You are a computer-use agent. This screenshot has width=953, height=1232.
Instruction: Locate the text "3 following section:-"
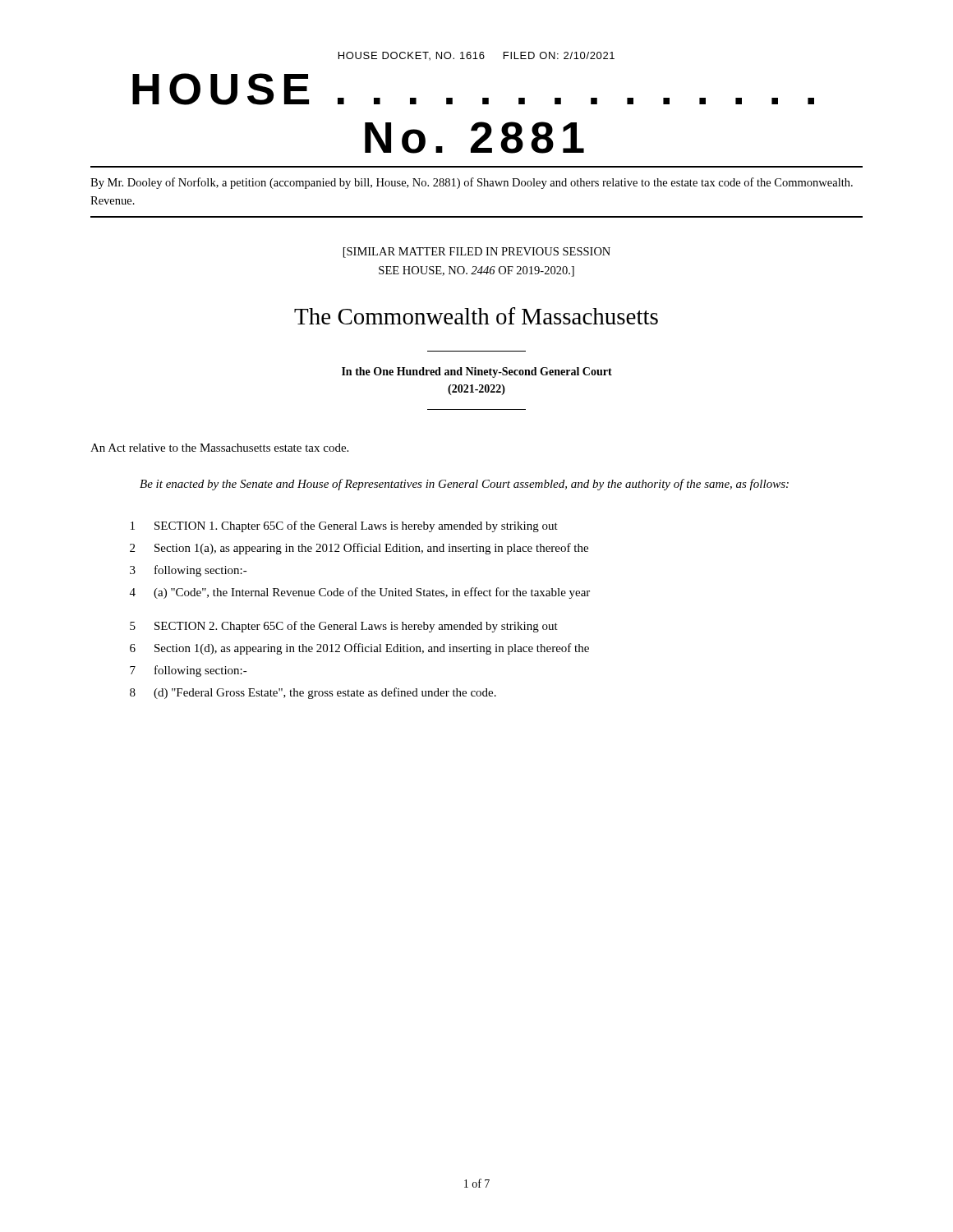tap(189, 571)
